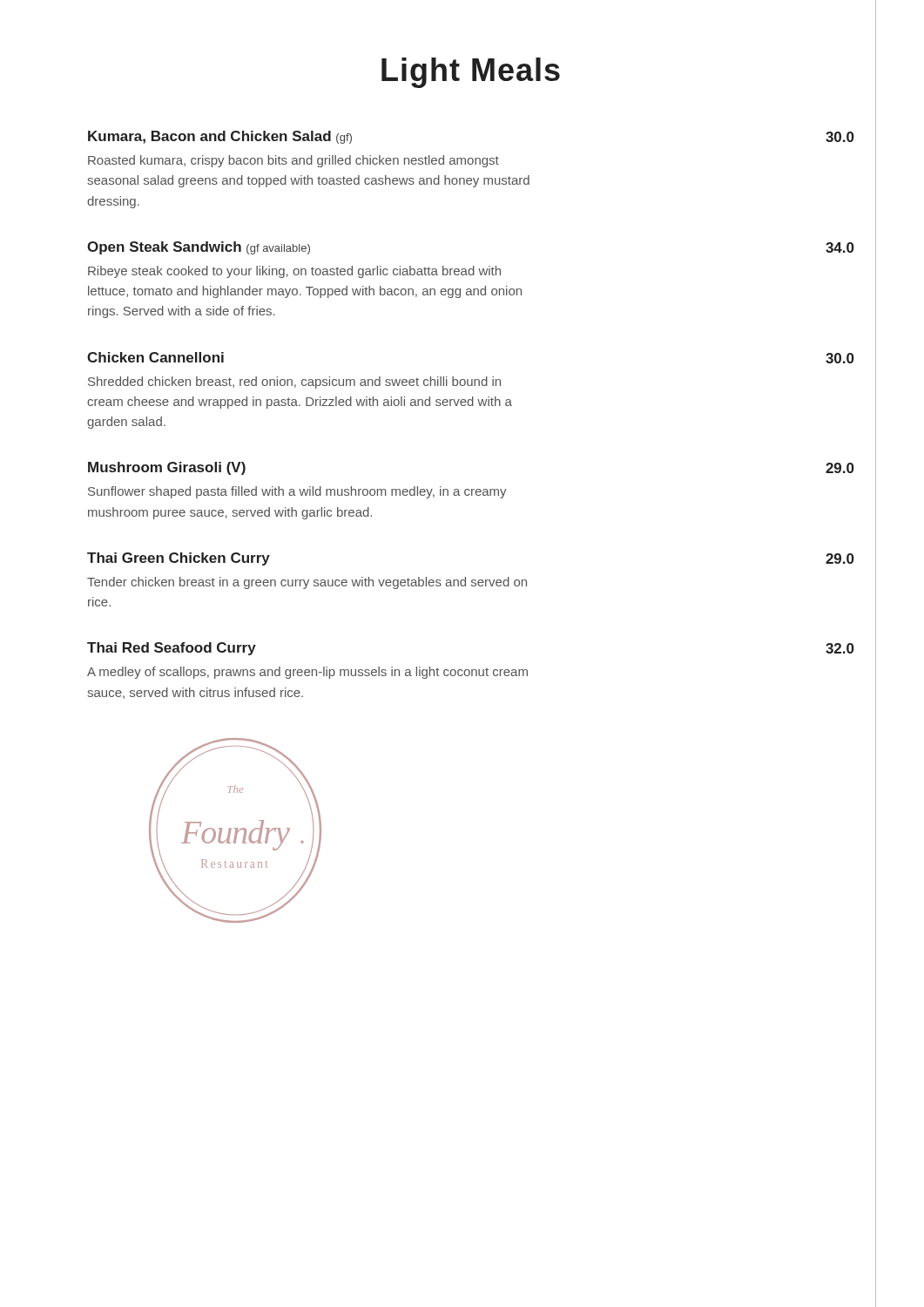The image size is (924, 1307).
Task: Click on the list item that says "Thai Green Chicken Curry Tender"
Action: (471, 581)
